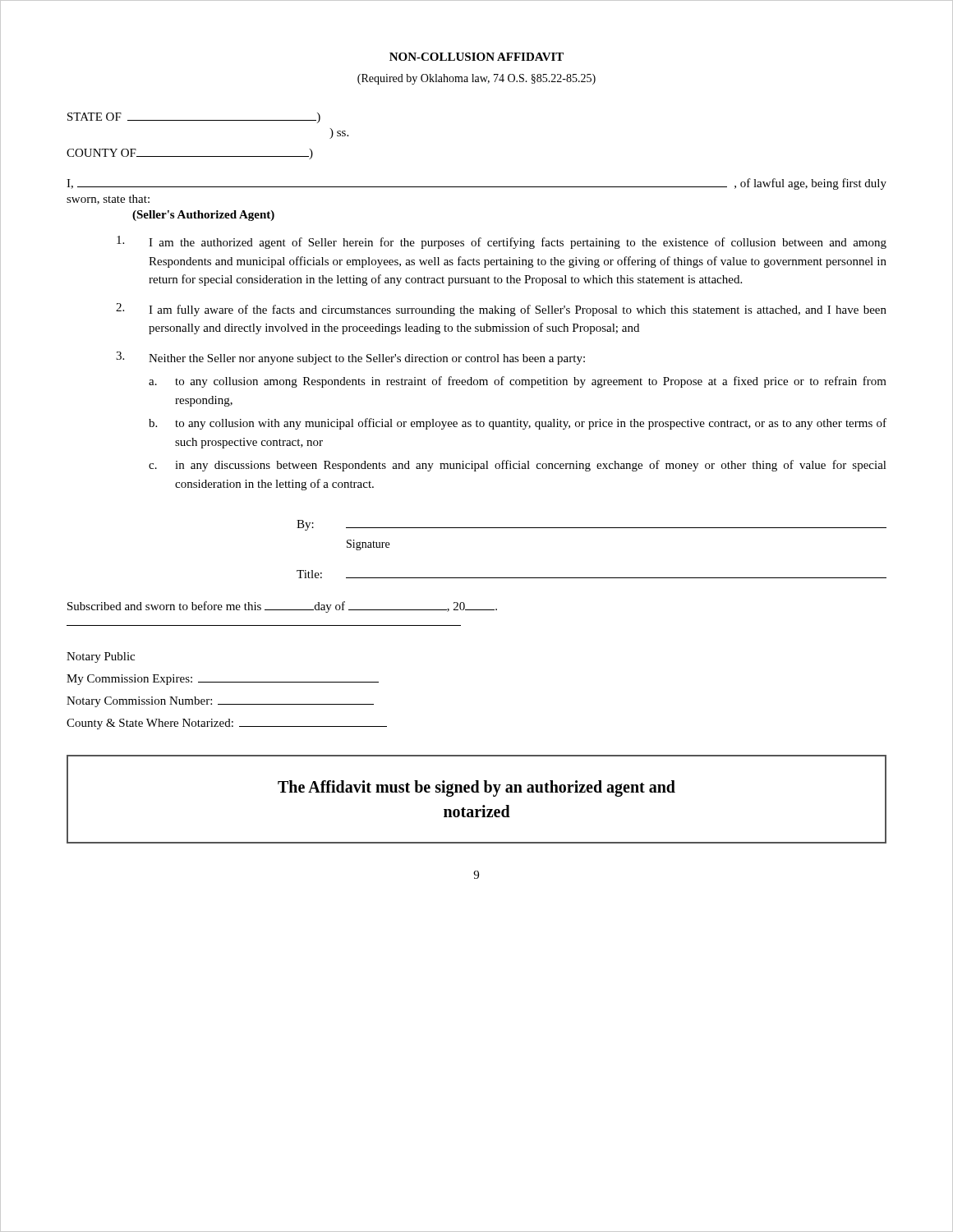This screenshot has height=1232, width=953.
Task: Point to the passage starting ") ss."
Action: pyautogui.click(x=339, y=132)
